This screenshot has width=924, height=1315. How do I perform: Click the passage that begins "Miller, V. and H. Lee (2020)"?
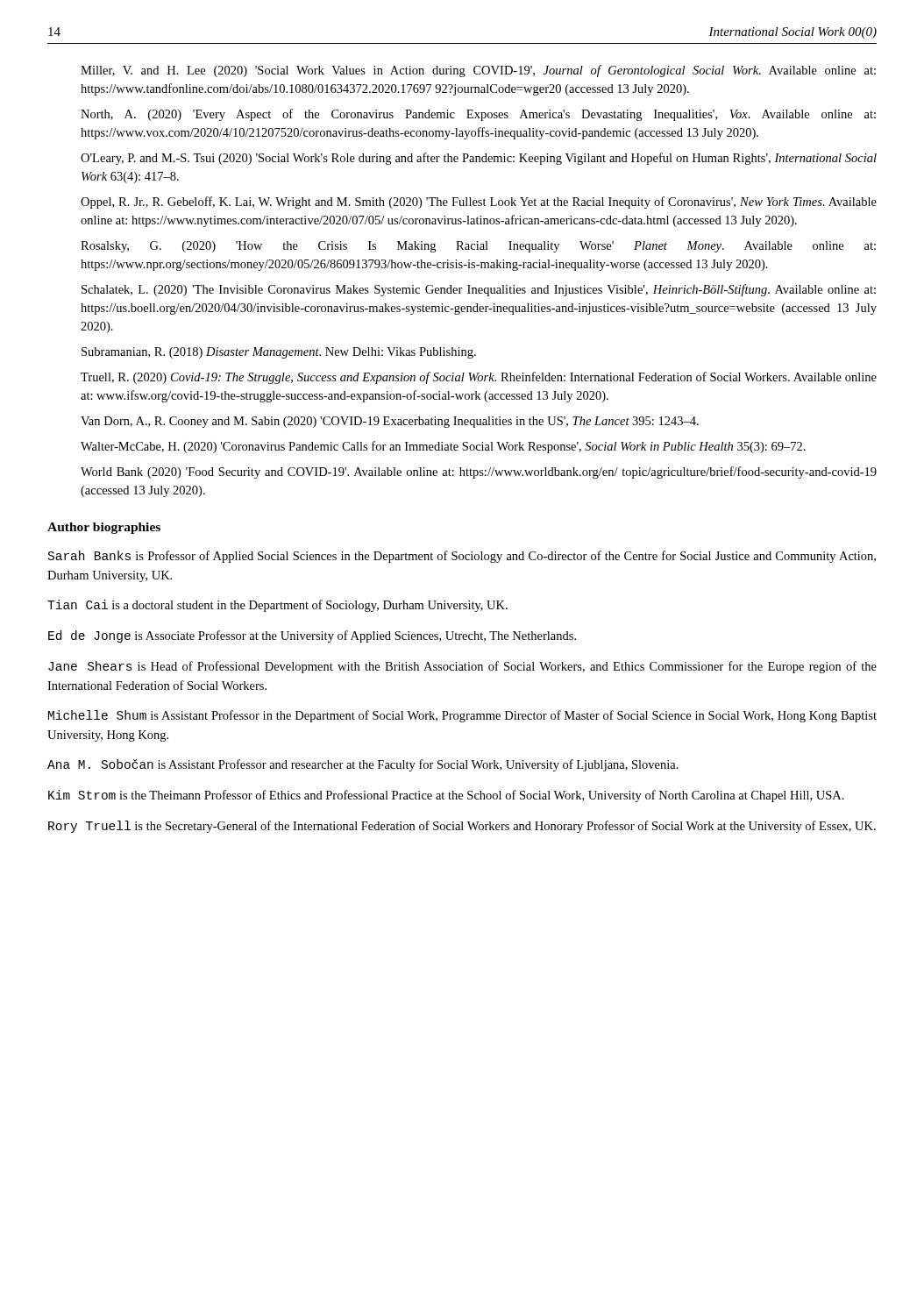click(462, 80)
